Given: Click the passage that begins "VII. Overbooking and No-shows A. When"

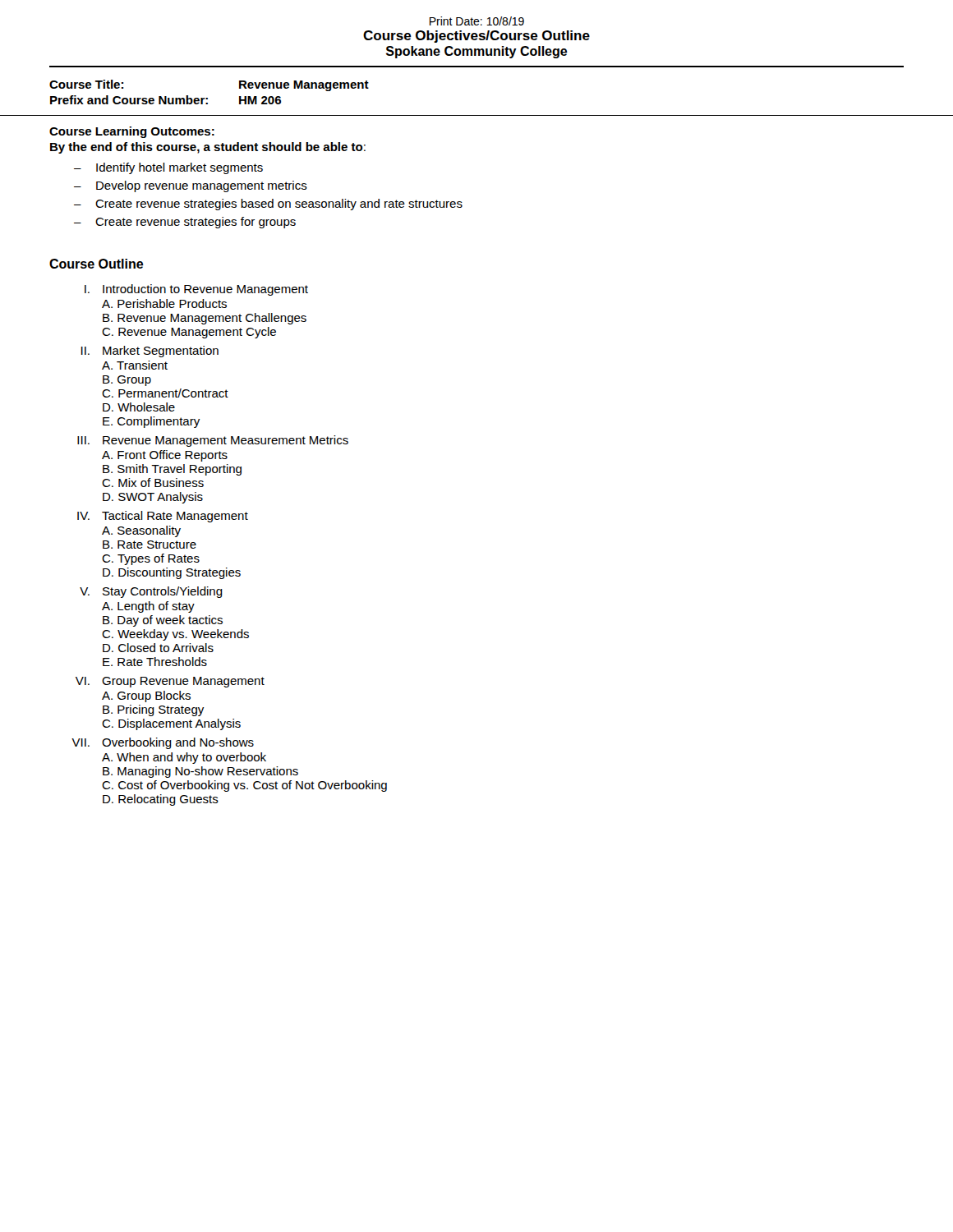Looking at the screenshot, I should click(218, 770).
